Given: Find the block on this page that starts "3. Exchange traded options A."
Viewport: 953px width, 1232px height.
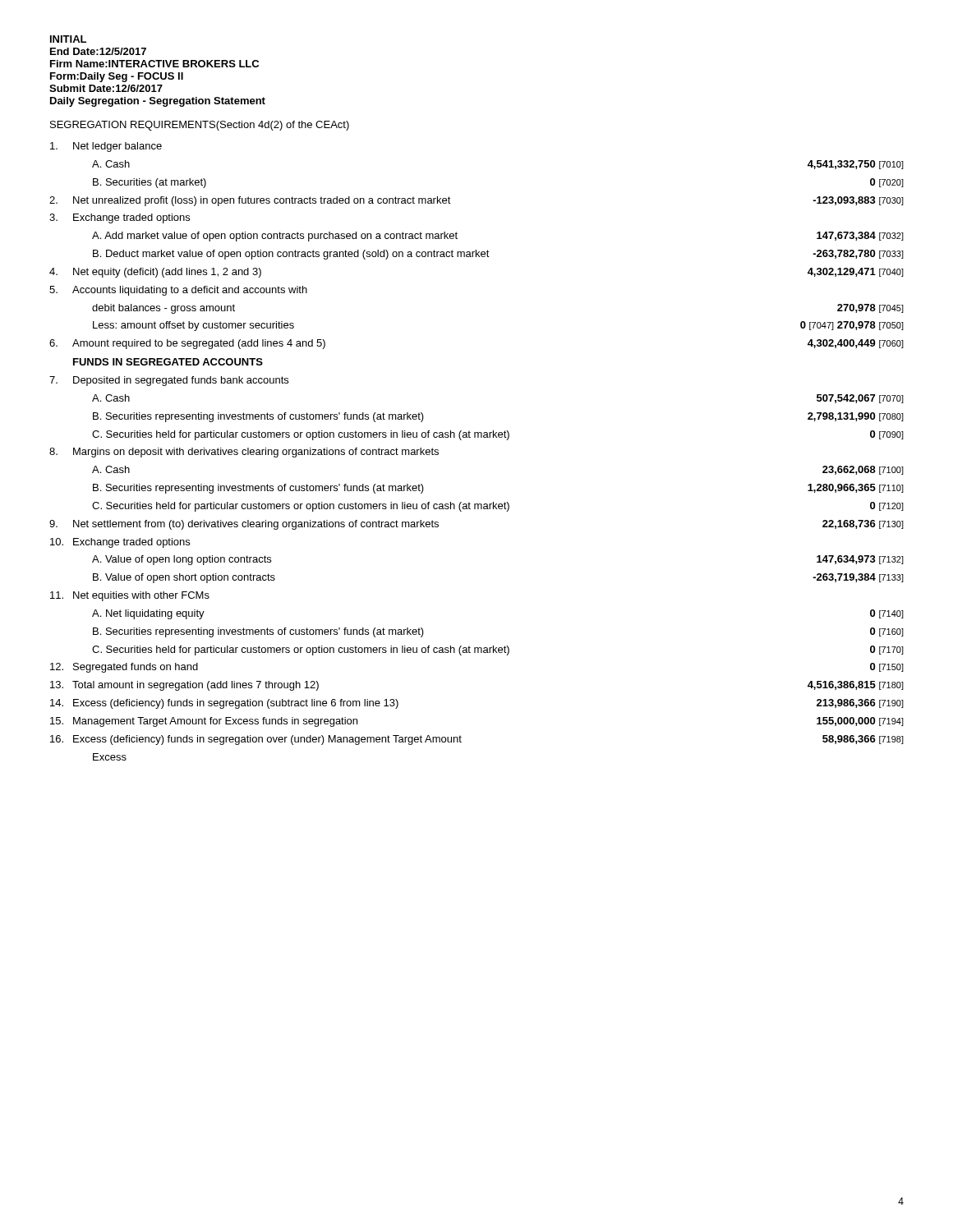Looking at the screenshot, I should (120, 218).
